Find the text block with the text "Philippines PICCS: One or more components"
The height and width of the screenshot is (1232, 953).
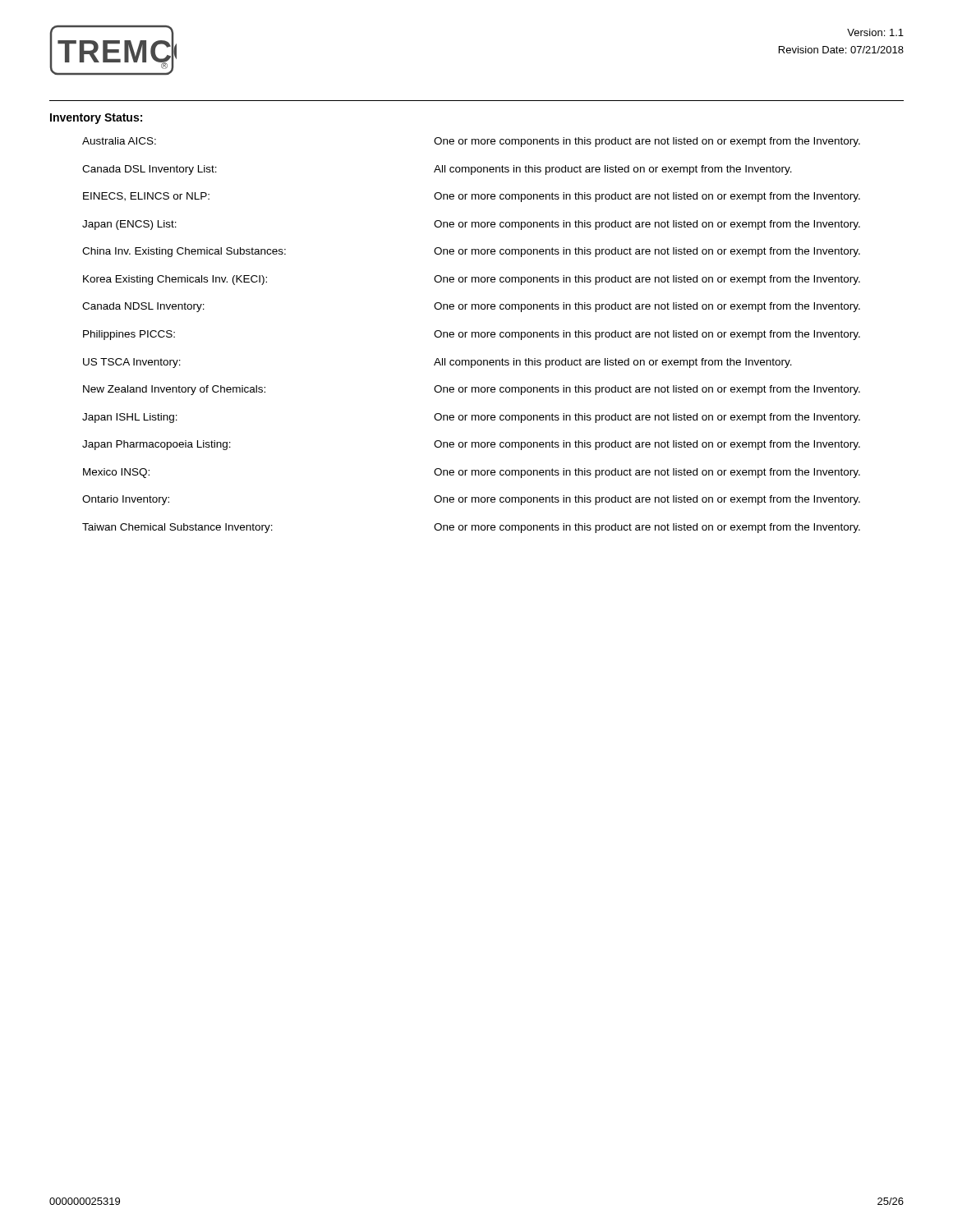476,334
